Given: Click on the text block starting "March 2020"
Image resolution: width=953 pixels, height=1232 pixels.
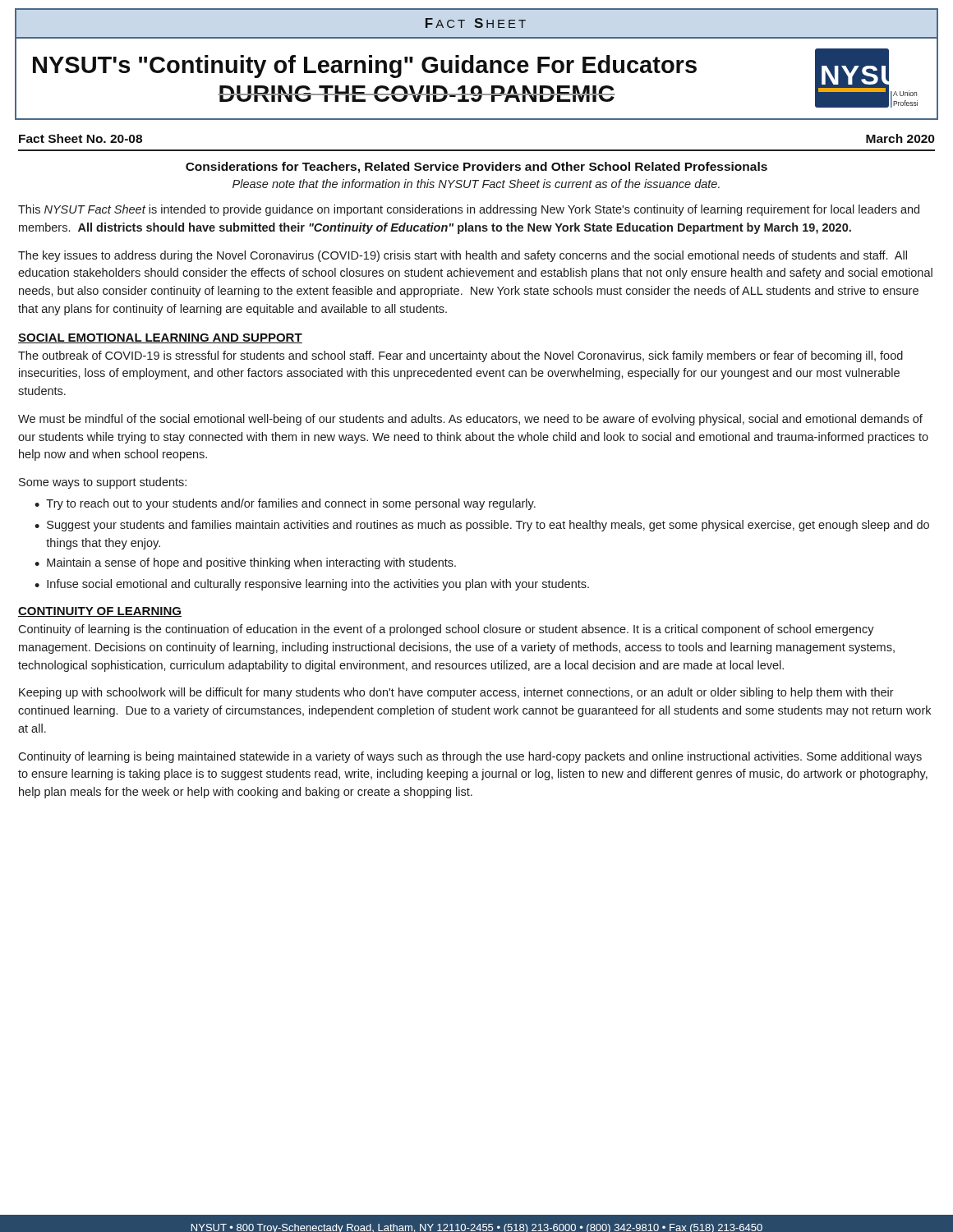Looking at the screenshot, I should (x=900, y=138).
